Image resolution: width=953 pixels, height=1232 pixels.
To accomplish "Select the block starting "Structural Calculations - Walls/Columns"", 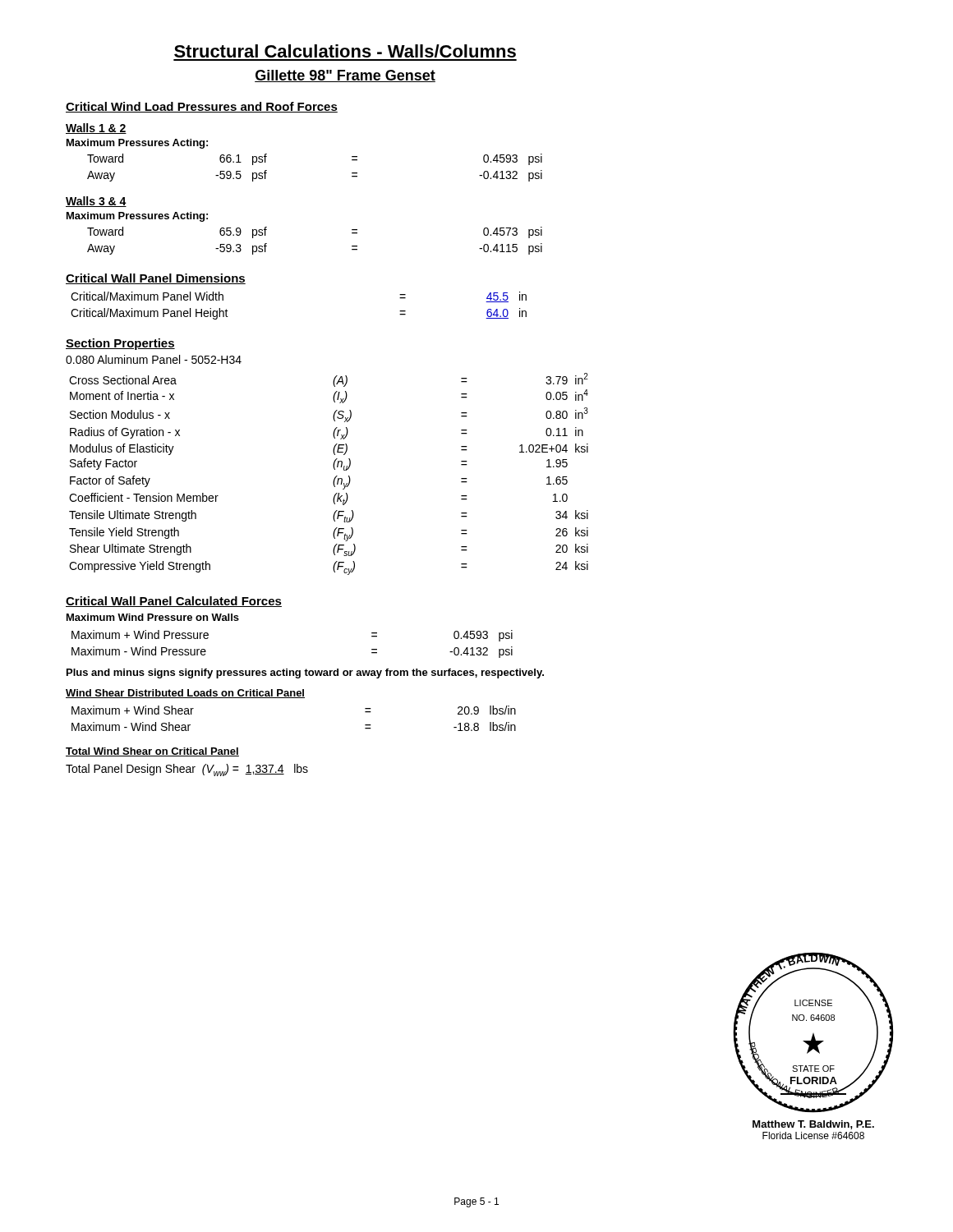I will [345, 51].
